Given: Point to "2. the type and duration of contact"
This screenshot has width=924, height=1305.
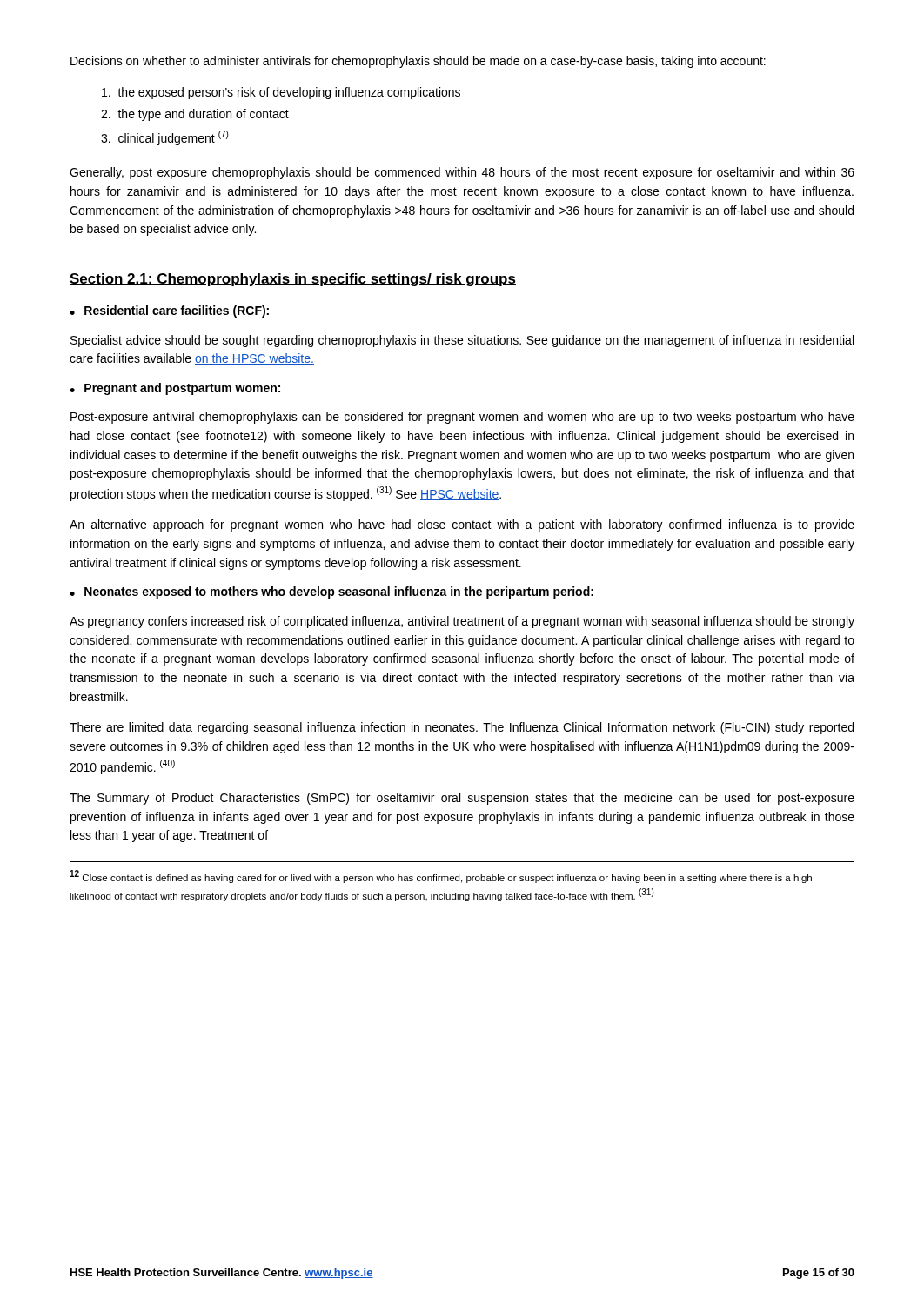Looking at the screenshot, I should coord(195,114).
